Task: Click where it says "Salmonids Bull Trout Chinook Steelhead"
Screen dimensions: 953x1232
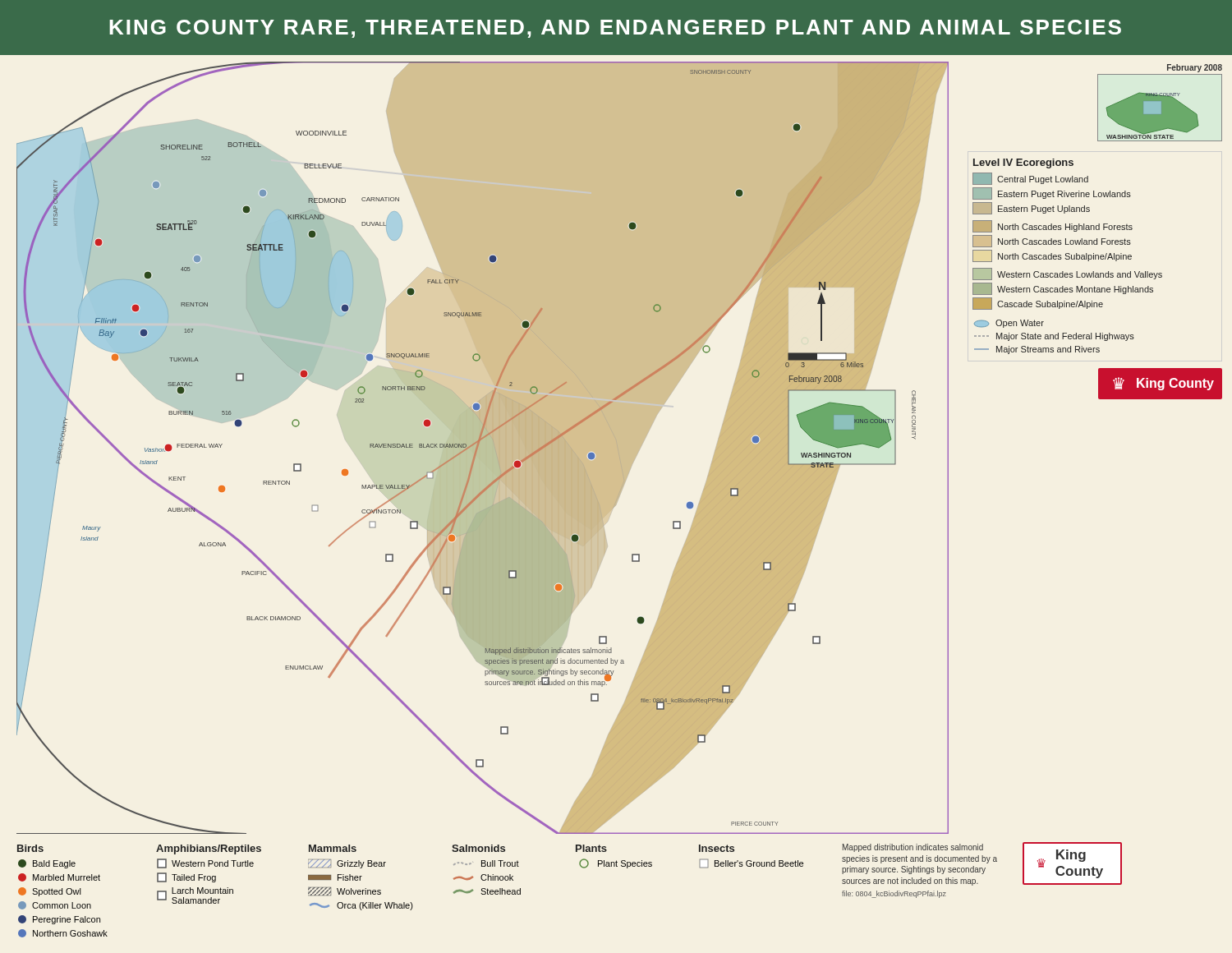Action: click(501, 870)
